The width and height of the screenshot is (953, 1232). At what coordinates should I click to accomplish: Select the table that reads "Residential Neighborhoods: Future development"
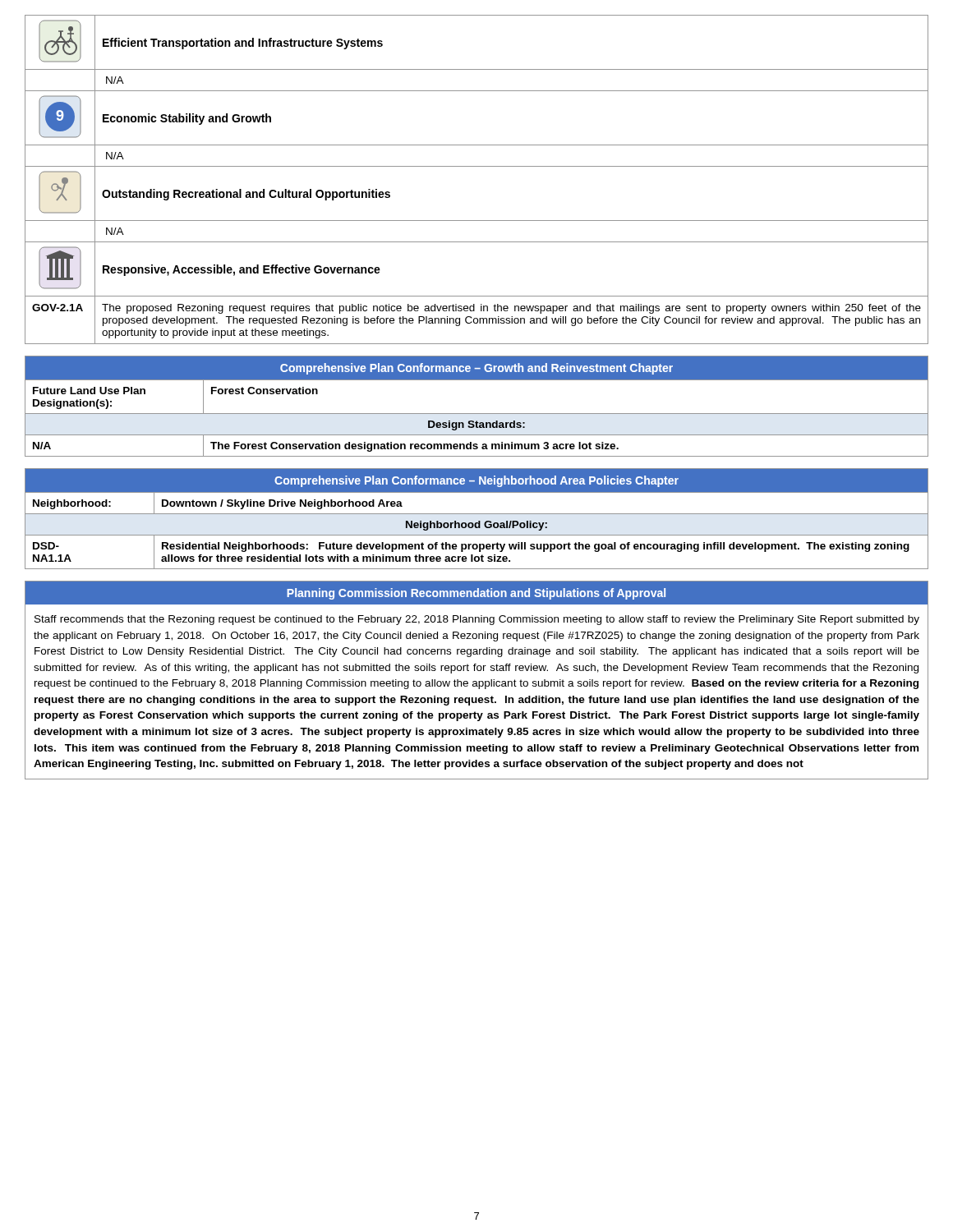click(476, 519)
